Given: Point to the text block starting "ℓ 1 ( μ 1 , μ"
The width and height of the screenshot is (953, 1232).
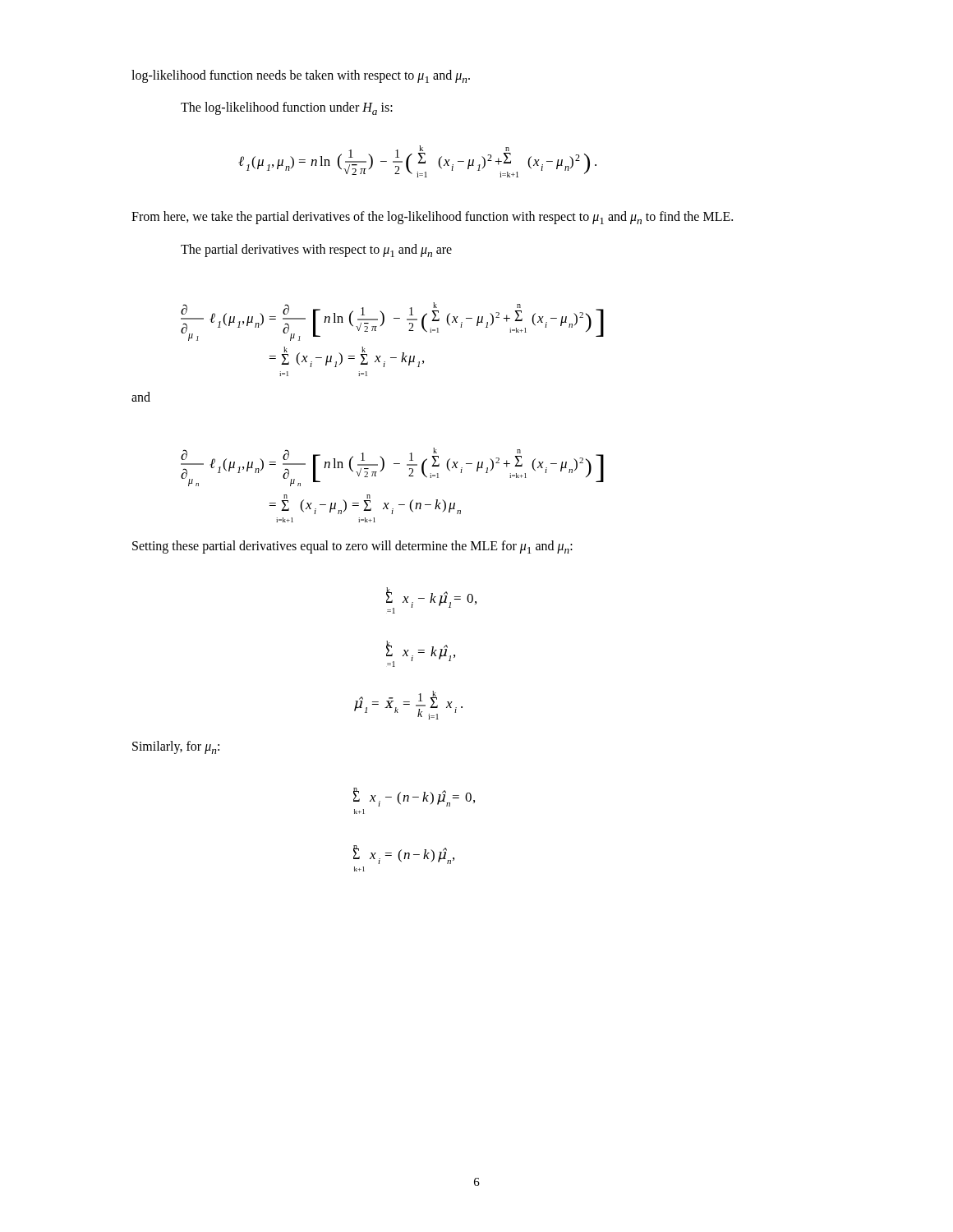Looking at the screenshot, I should (x=476, y=164).
